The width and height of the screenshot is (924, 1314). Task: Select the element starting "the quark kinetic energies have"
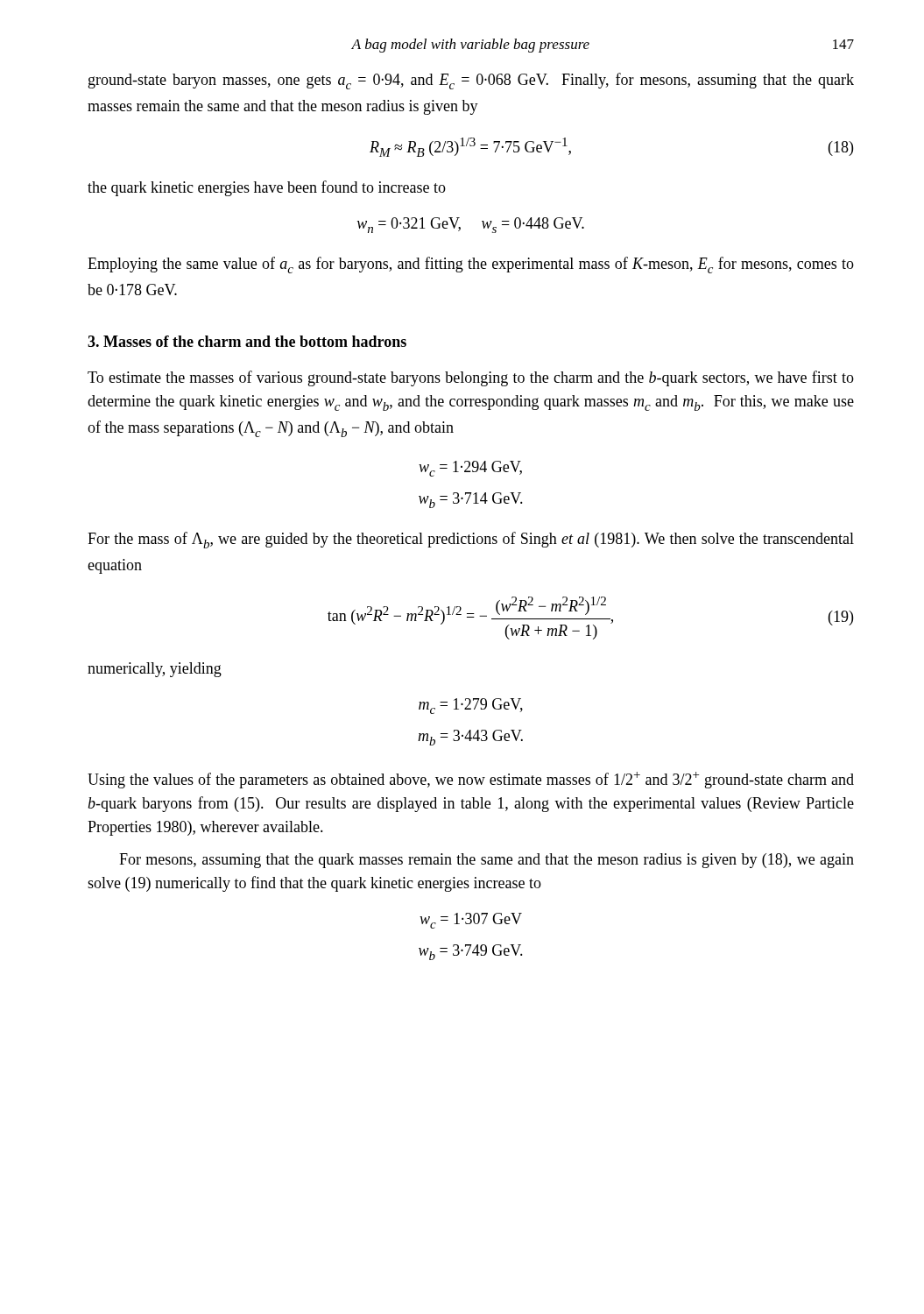tap(267, 188)
